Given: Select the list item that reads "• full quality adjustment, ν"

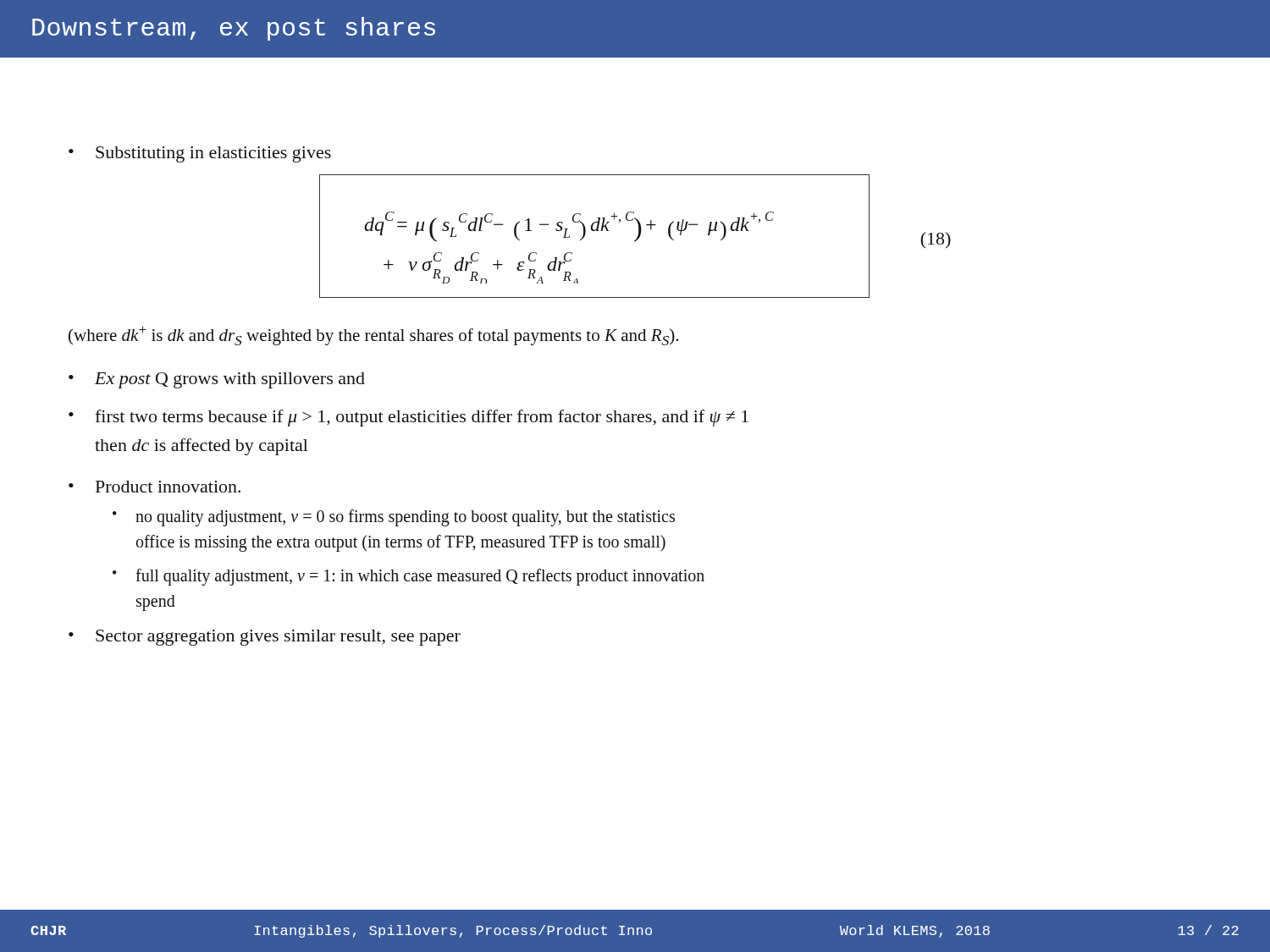Looking at the screenshot, I should pyautogui.click(x=408, y=588).
